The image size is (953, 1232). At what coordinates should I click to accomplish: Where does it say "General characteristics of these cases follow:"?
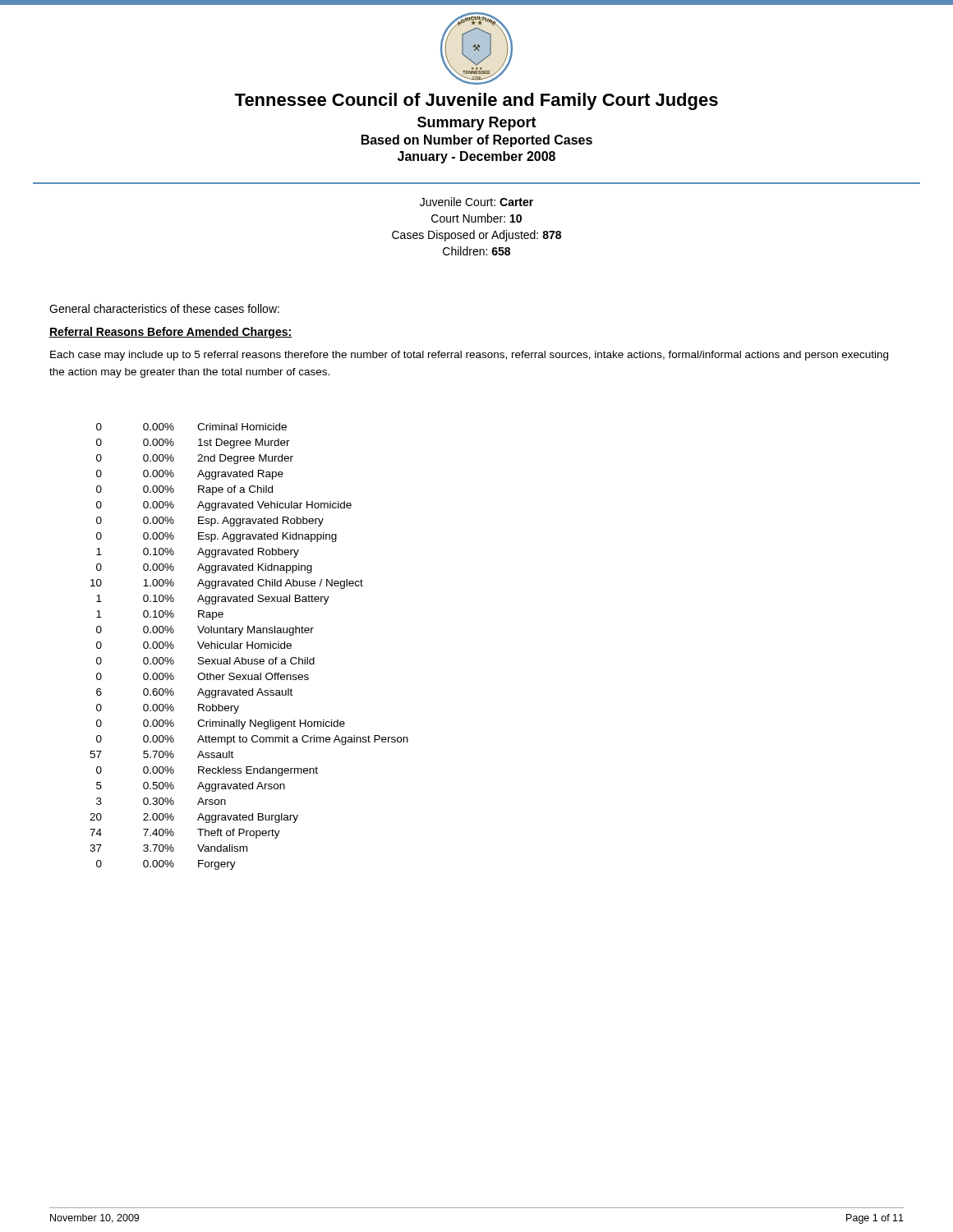pyautogui.click(x=165, y=309)
